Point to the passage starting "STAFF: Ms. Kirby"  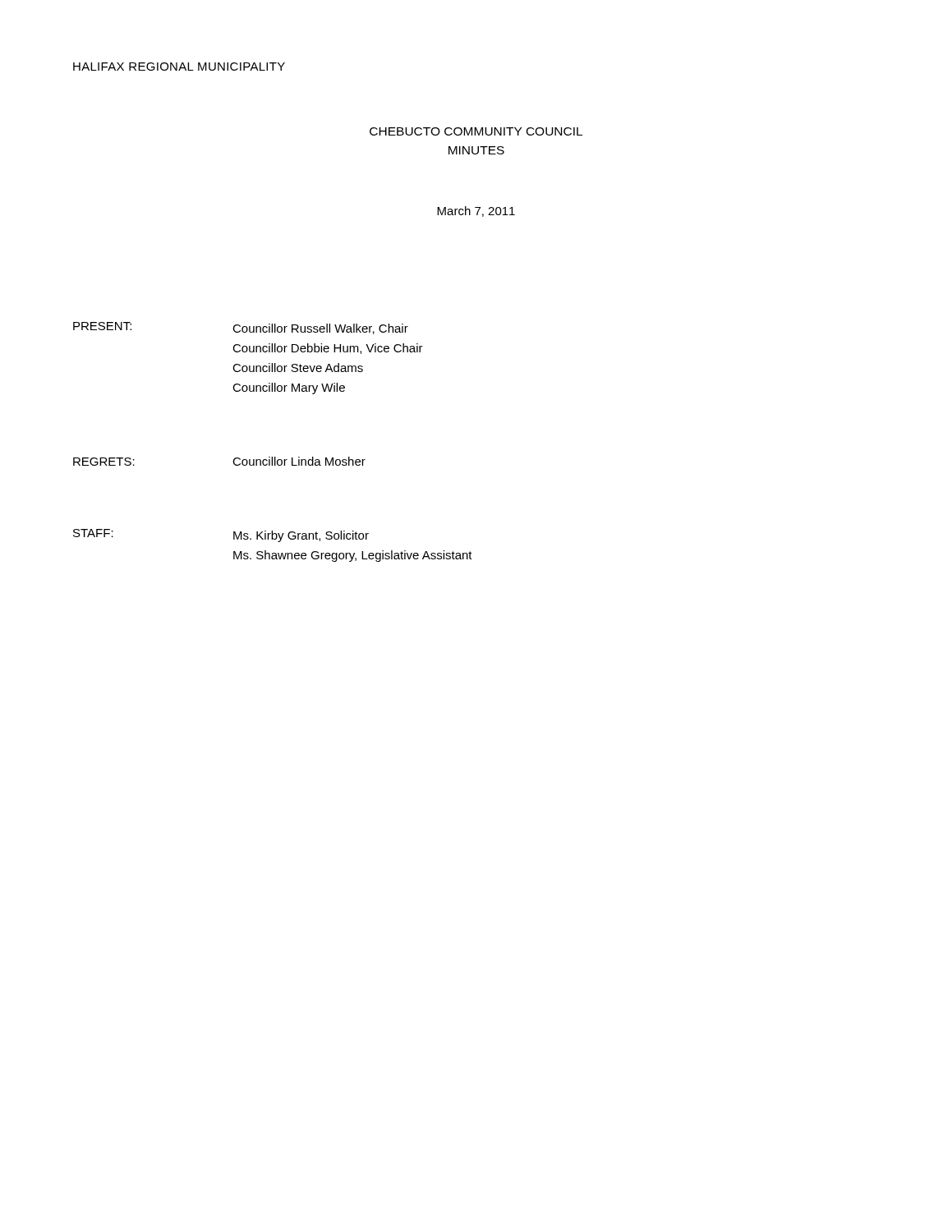point(272,545)
